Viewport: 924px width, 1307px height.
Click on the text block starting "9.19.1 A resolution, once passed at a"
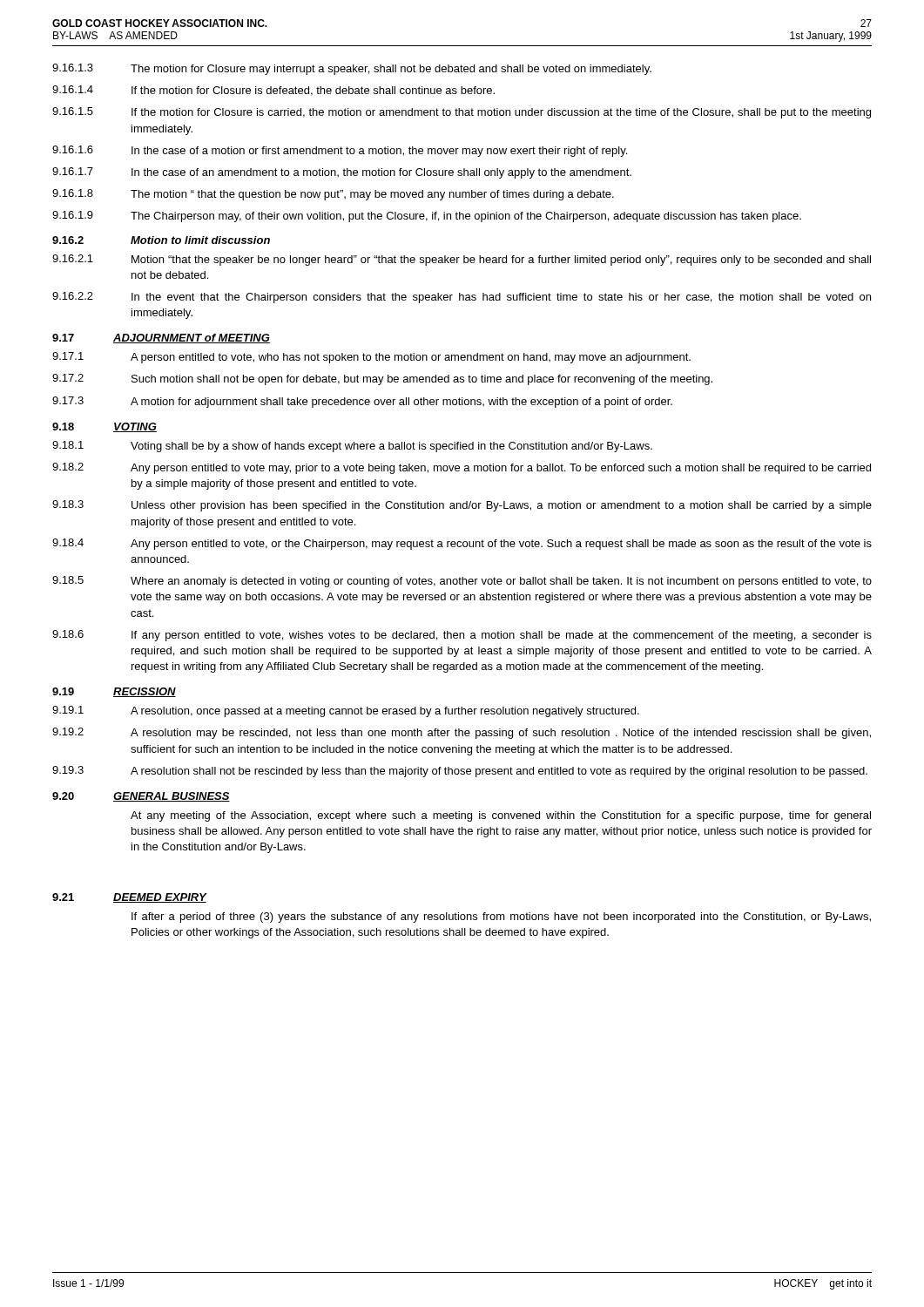click(x=462, y=711)
